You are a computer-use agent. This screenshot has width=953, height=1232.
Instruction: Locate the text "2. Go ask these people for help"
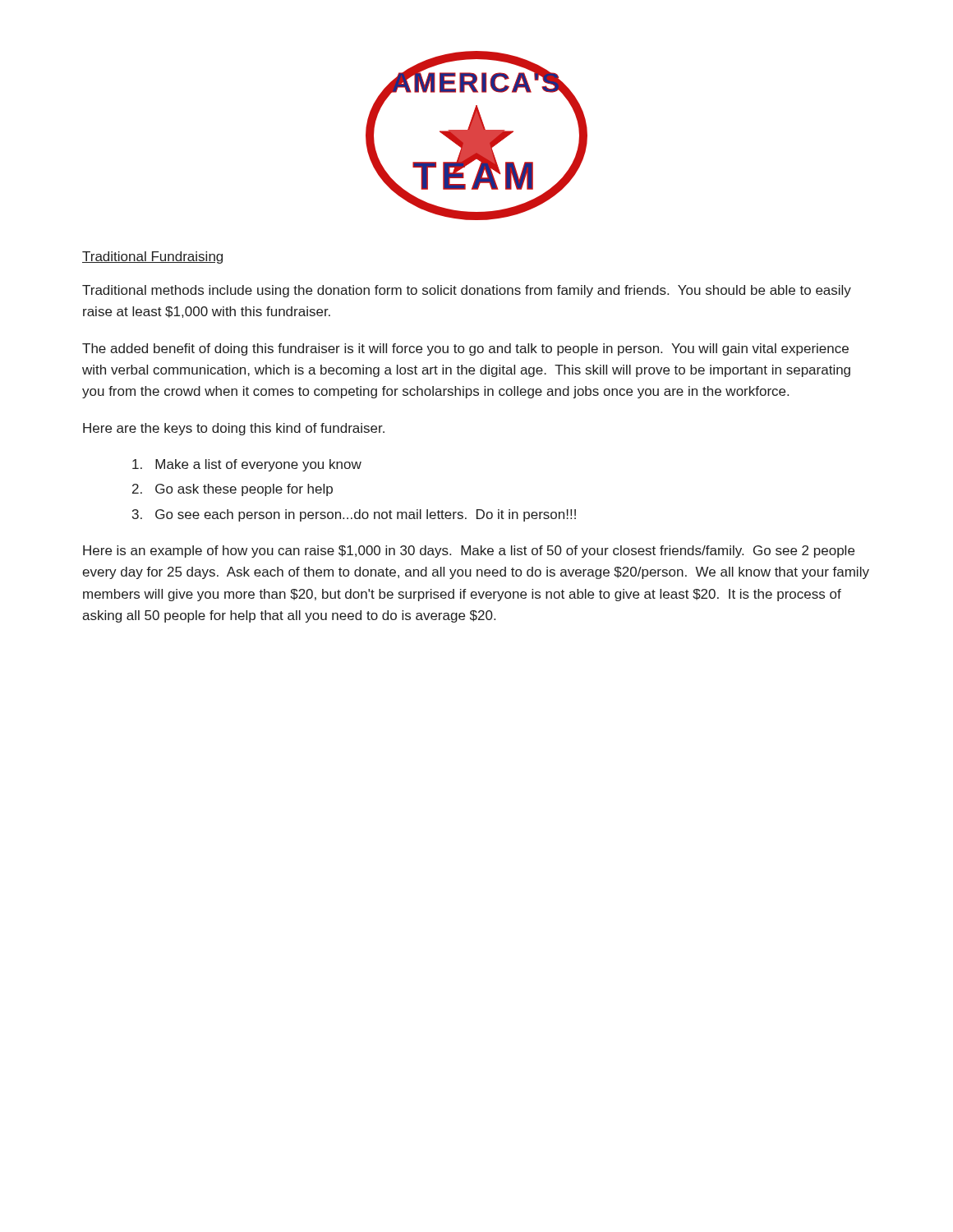232,489
